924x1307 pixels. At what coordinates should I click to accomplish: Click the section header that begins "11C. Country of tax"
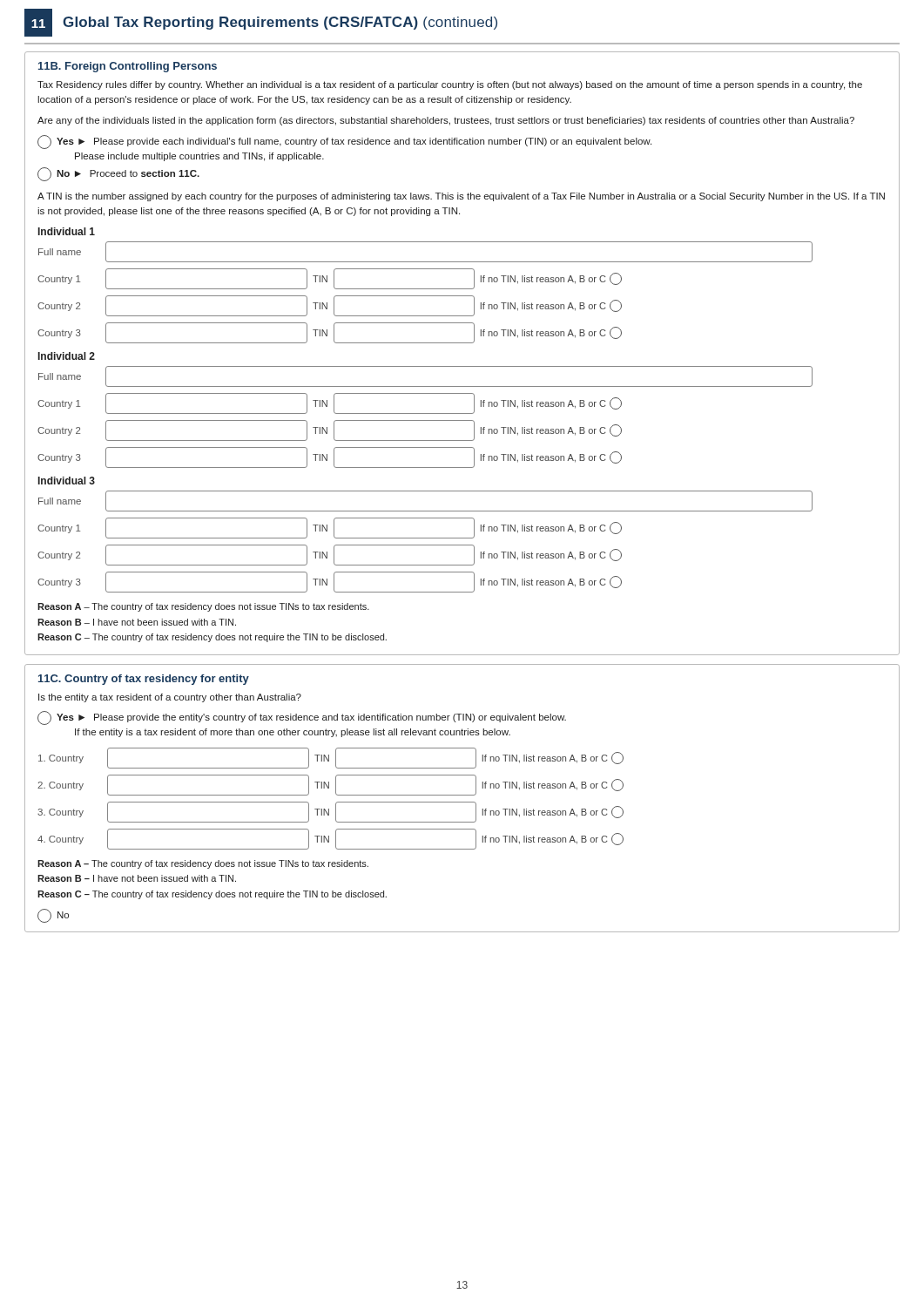143,678
